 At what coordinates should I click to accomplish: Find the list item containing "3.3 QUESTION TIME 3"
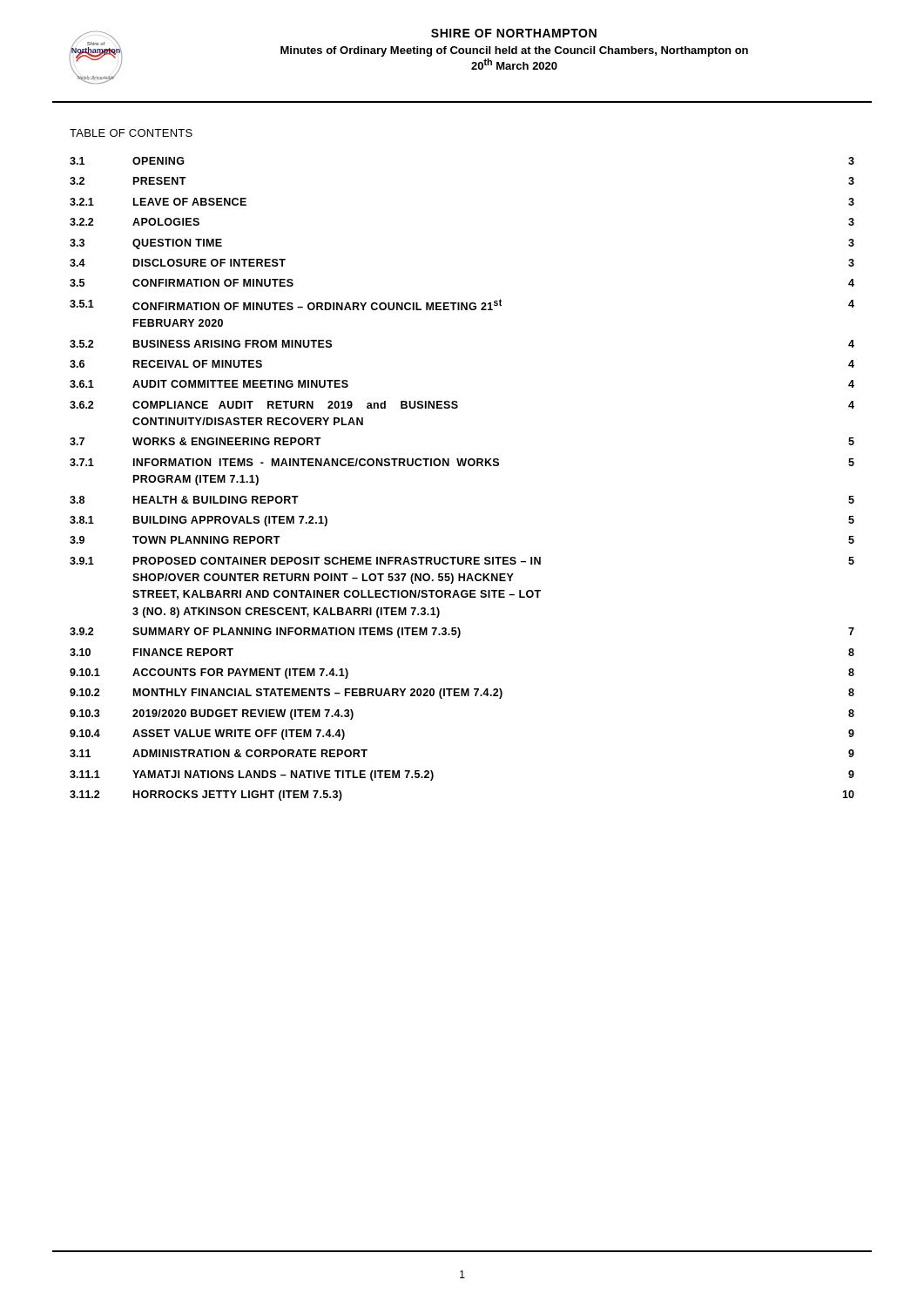point(73,244)
